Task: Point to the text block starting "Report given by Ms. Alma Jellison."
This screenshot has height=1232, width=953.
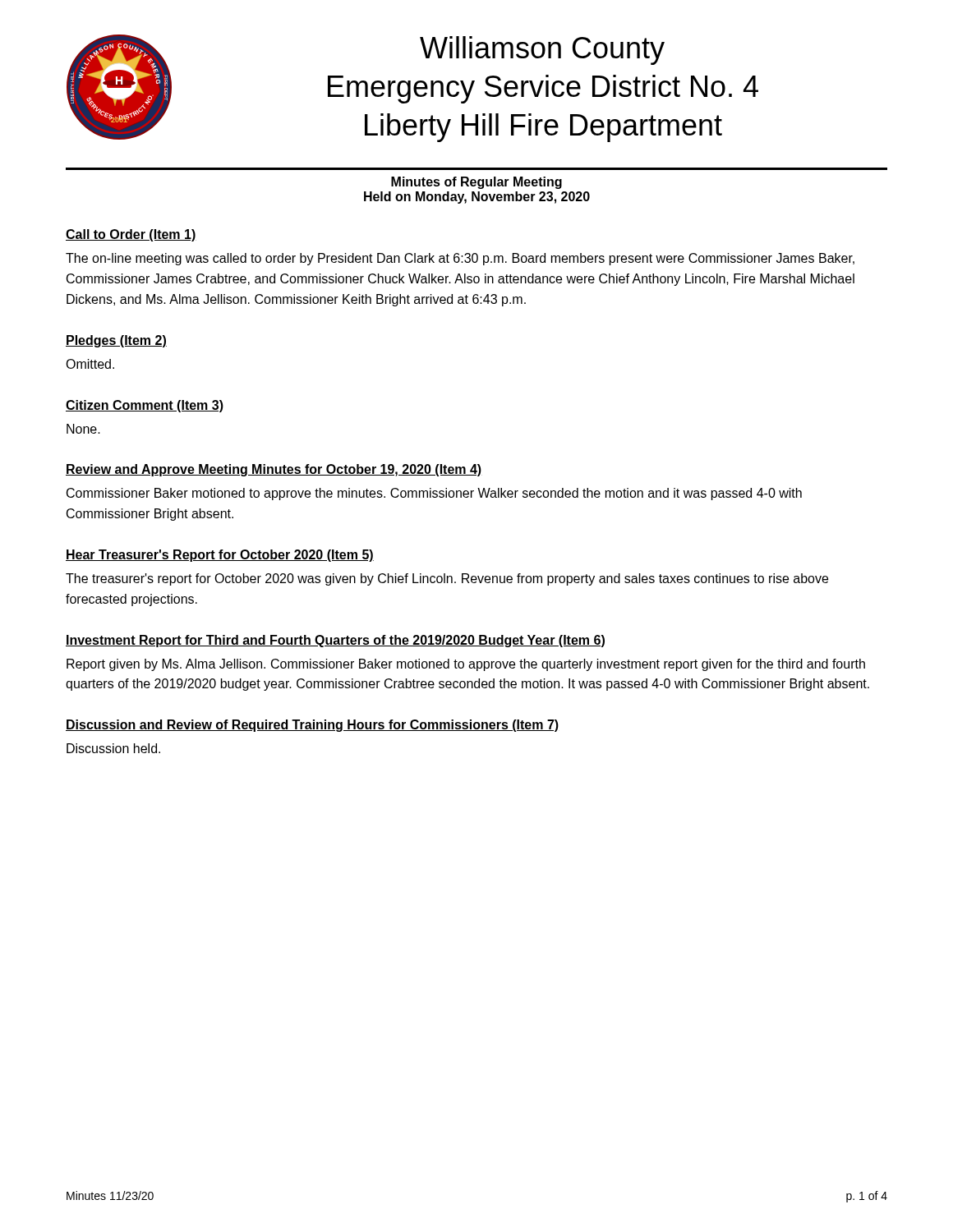Action: click(468, 674)
